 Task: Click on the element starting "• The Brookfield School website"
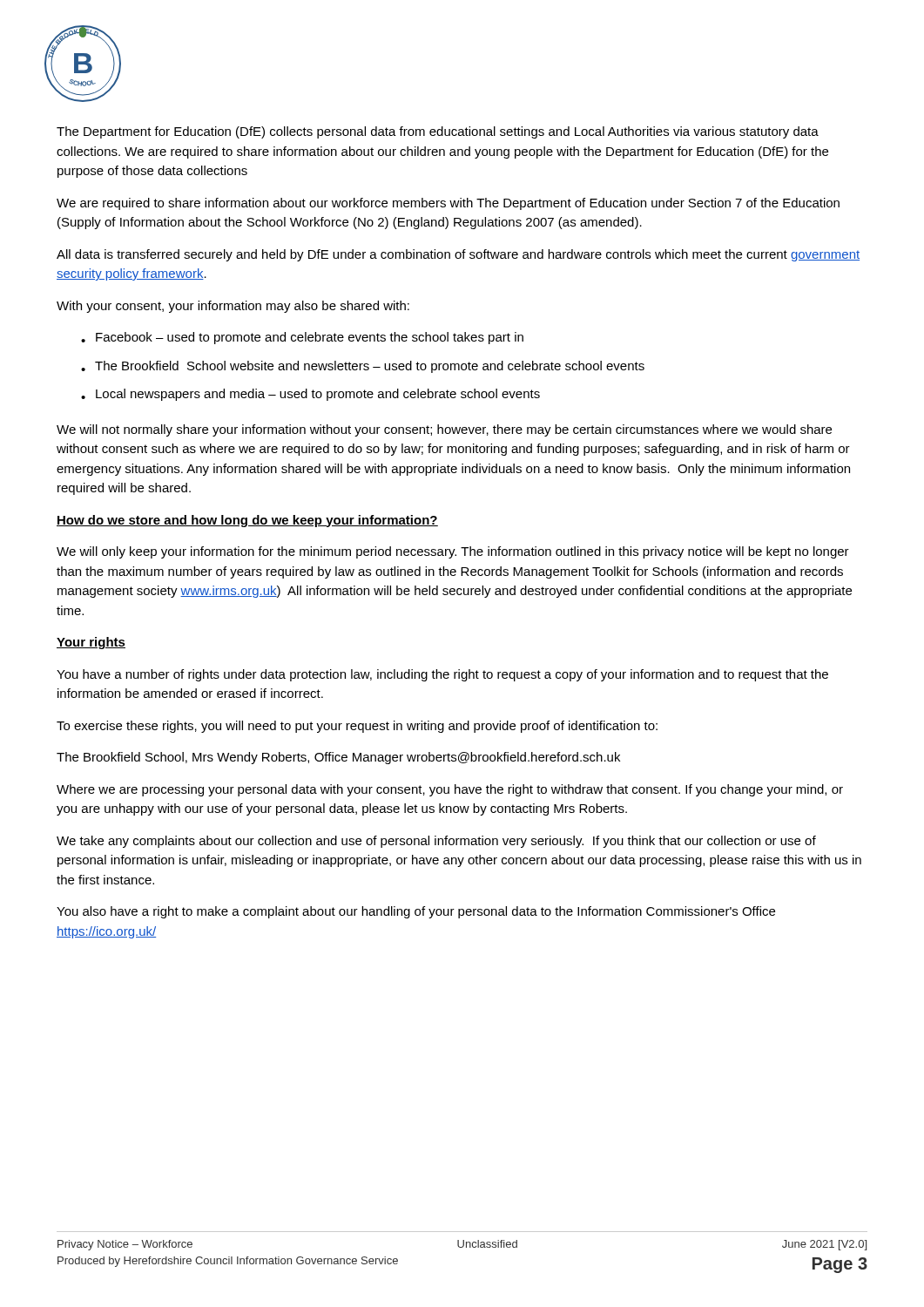[363, 367]
